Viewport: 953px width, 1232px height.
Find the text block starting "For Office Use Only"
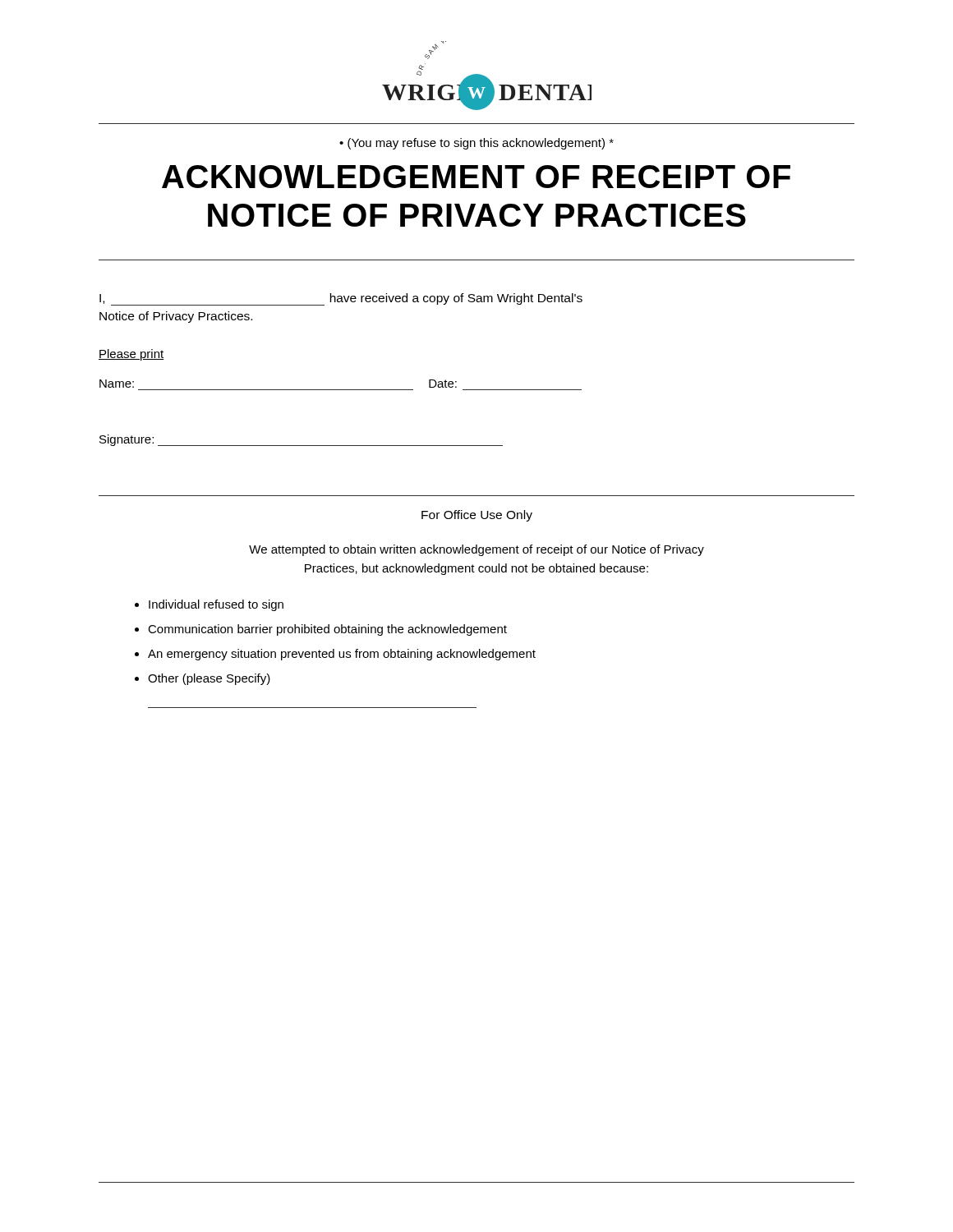point(476,515)
